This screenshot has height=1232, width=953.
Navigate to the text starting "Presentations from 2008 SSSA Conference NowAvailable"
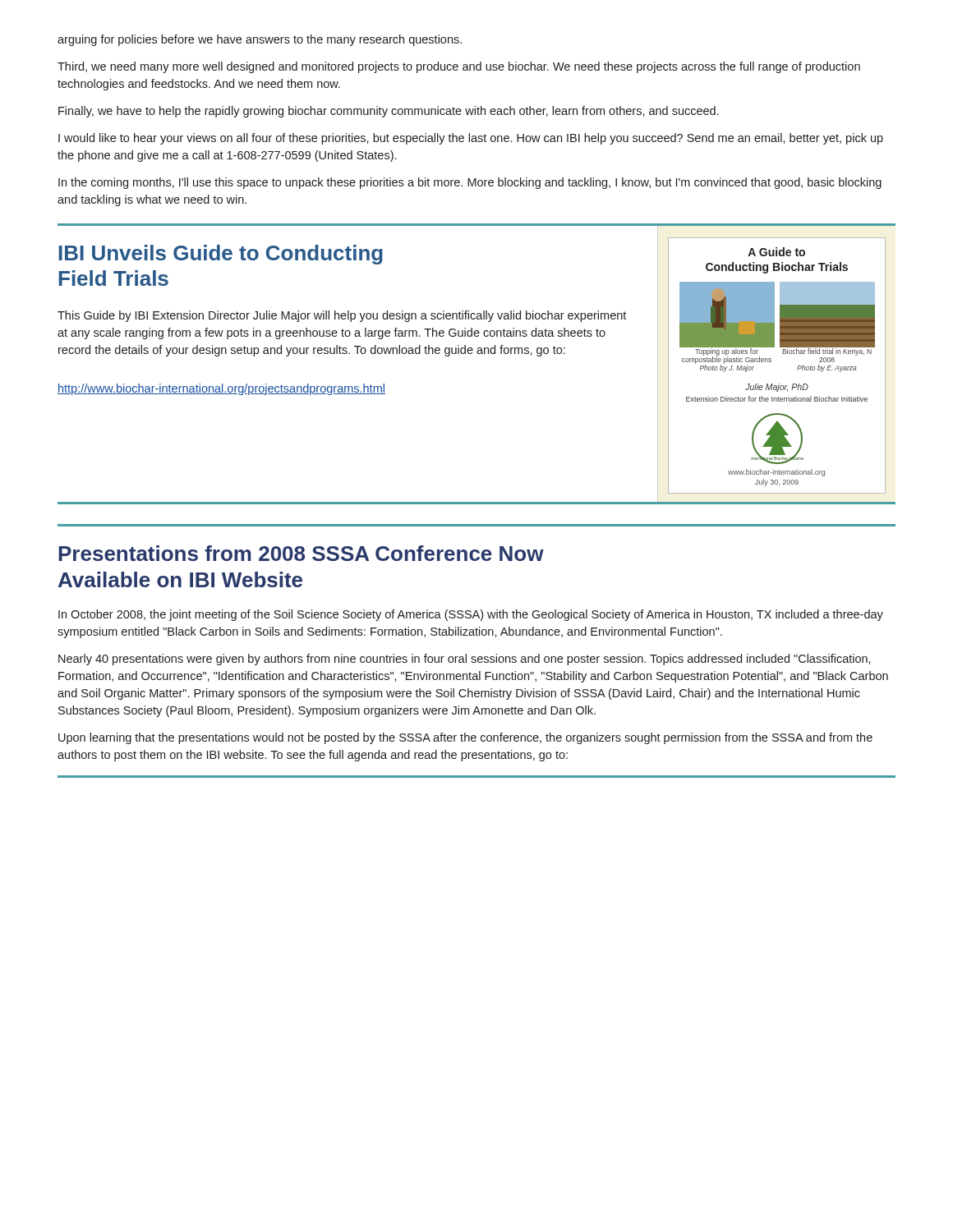coord(300,567)
